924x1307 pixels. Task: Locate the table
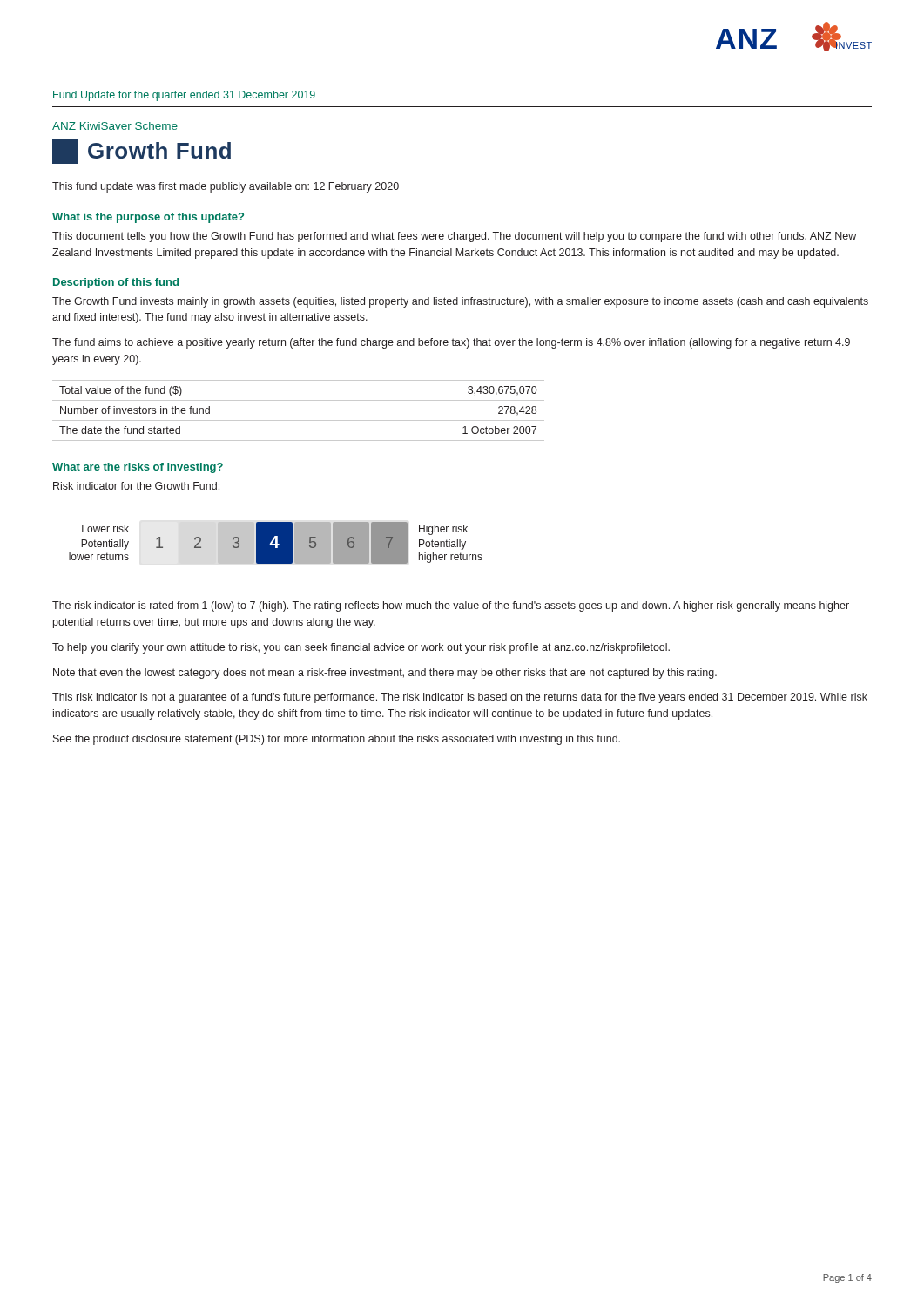[298, 410]
